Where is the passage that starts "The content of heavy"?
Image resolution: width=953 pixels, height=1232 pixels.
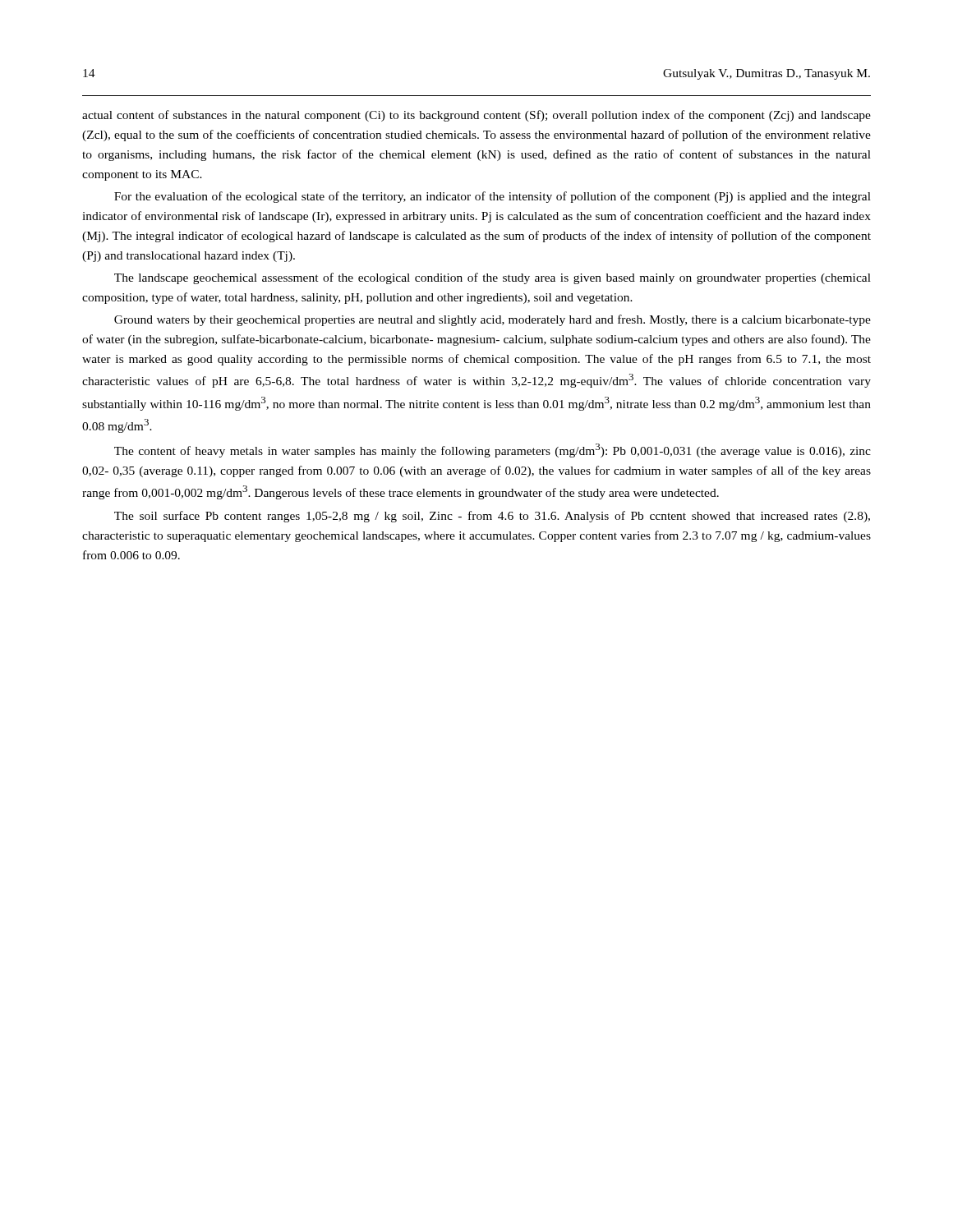[476, 471]
